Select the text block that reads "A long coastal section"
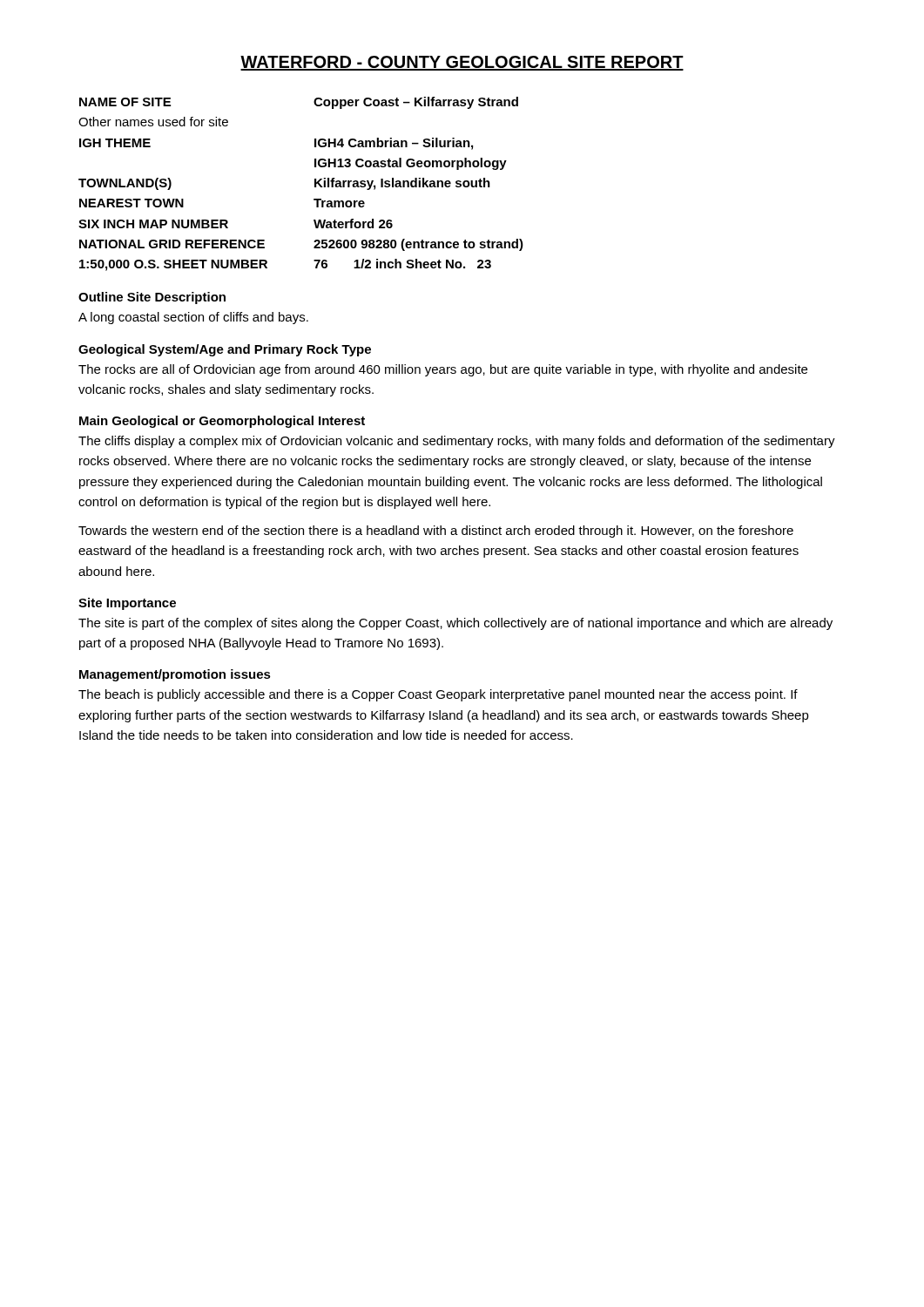Screen dimensions: 1307x924 click(194, 317)
